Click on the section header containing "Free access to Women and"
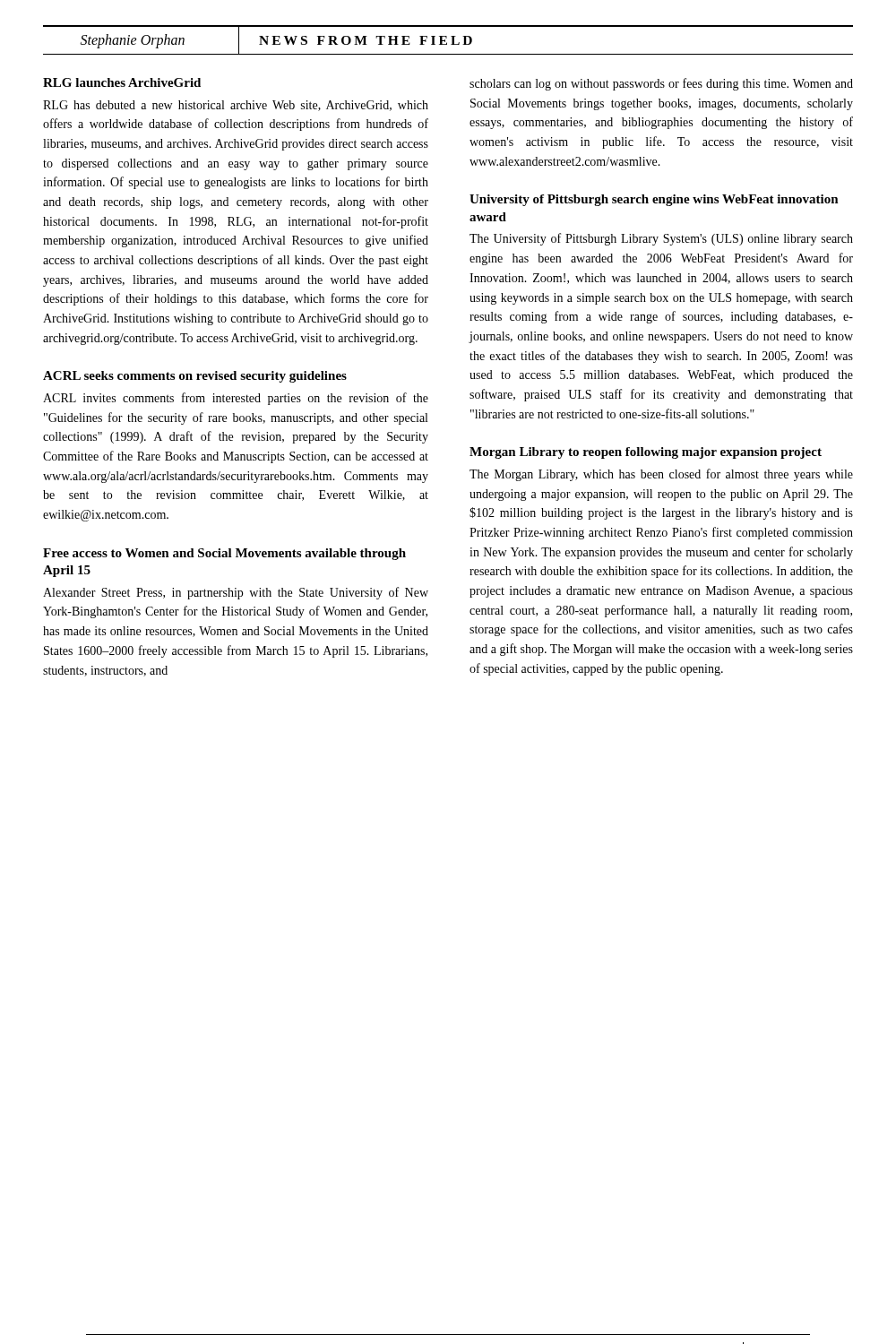Screen dimensions: 1344x896 pos(224,561)
